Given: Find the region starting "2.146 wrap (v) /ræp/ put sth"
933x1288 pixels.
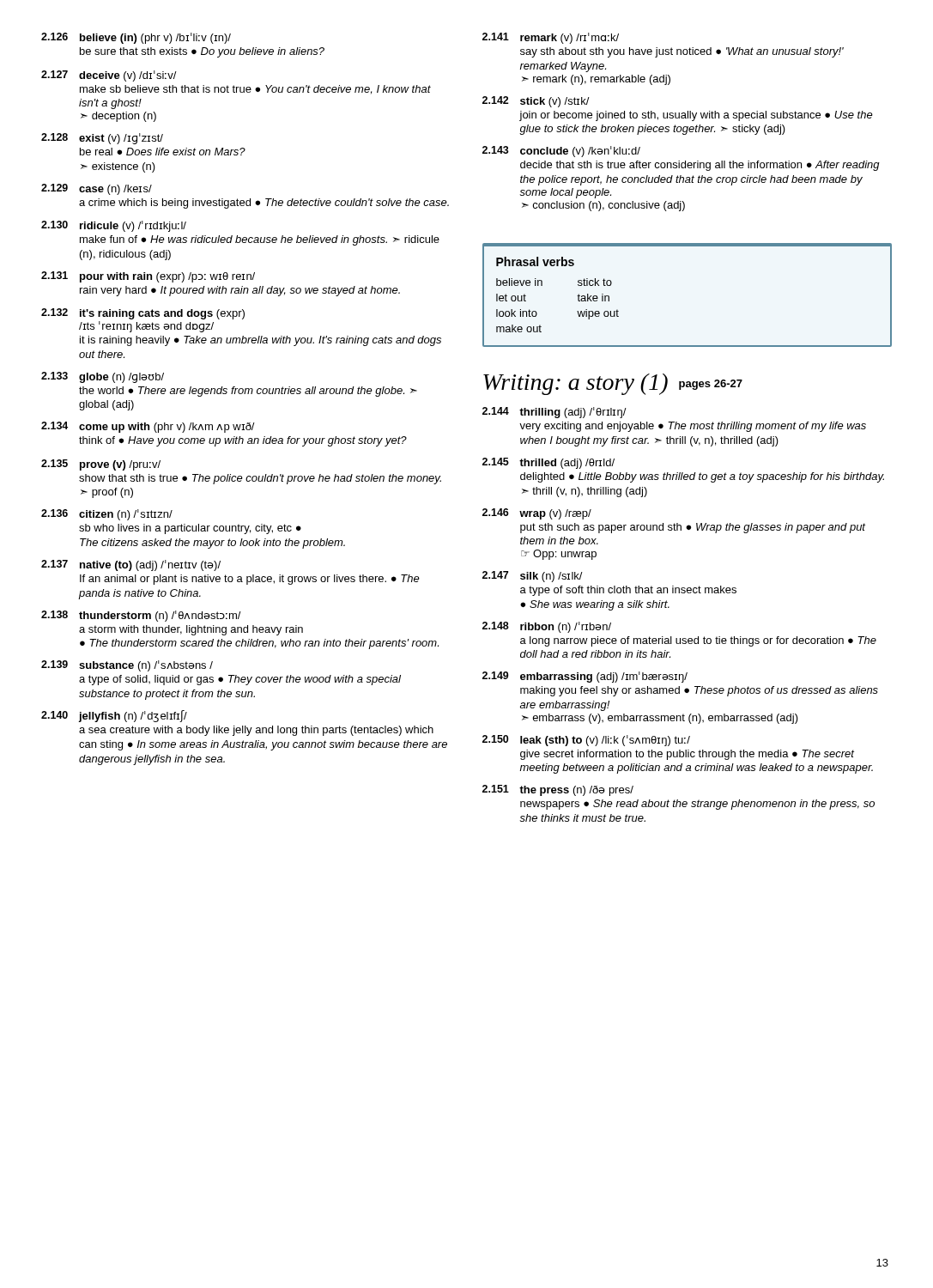Looking at the screenshot, I should 687,533.
